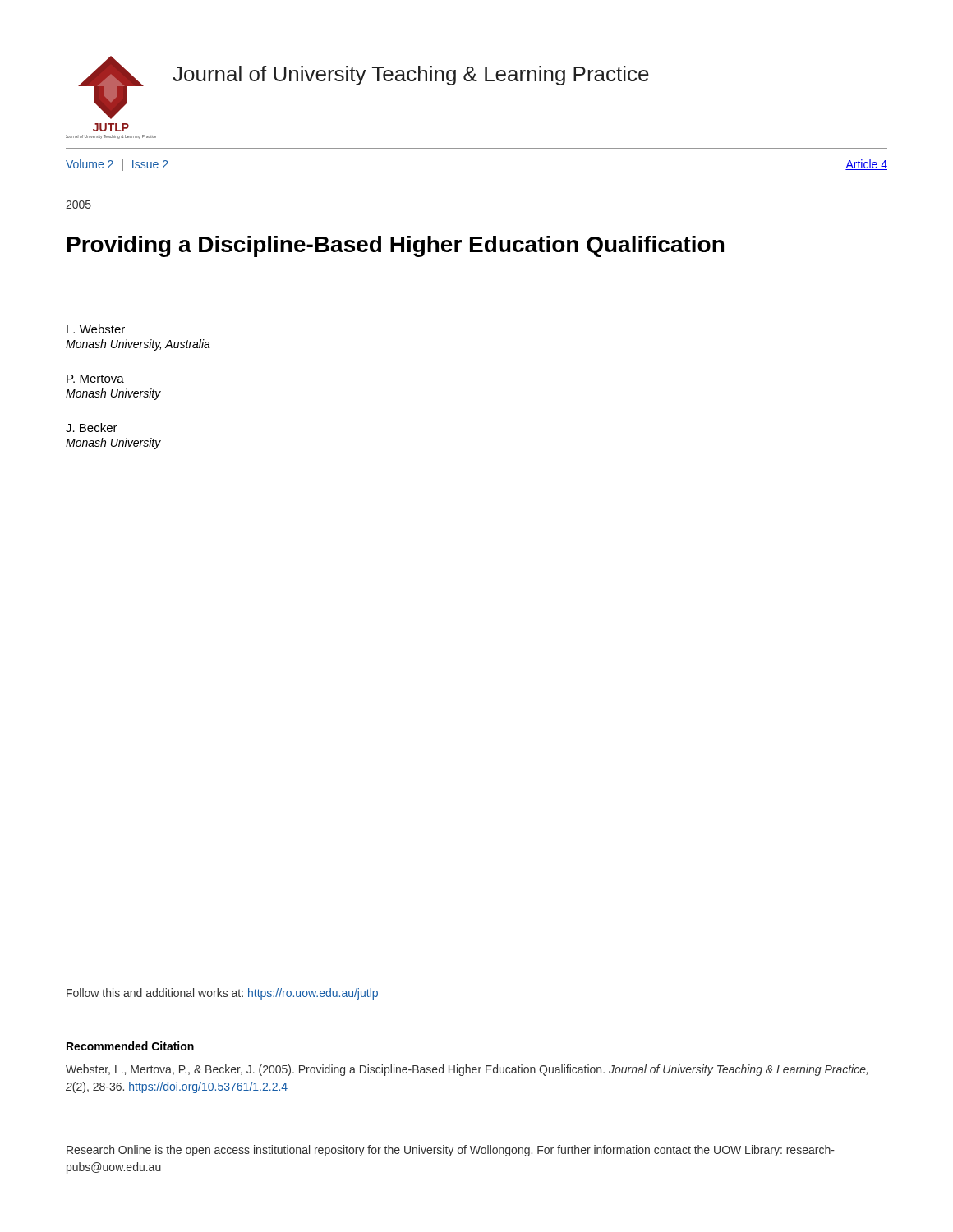
Task: Point to the passage starting "Recommended Citation"
Action: (x=130, y=1046)
